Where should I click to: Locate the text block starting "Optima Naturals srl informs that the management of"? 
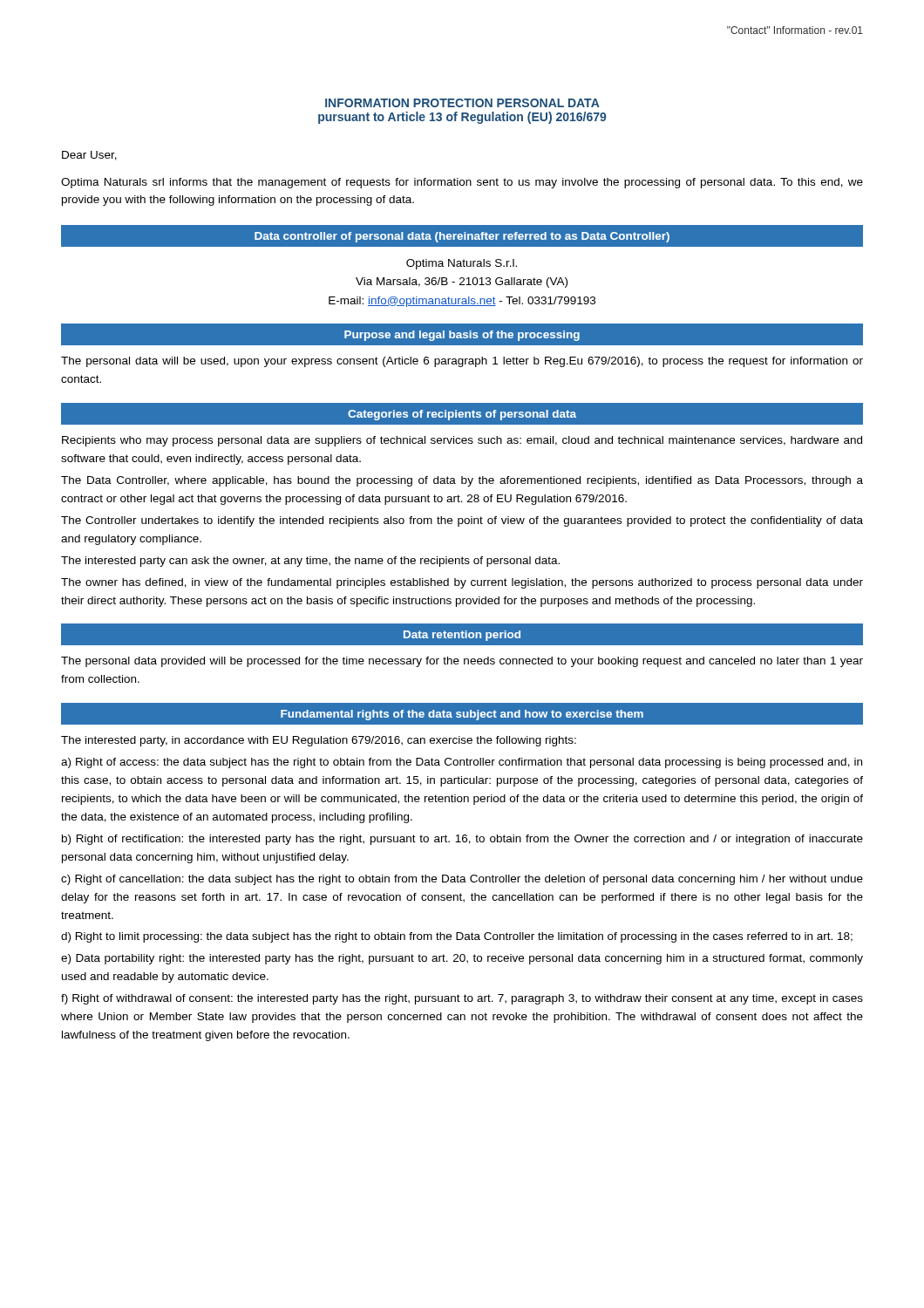(x=462, y=191)
